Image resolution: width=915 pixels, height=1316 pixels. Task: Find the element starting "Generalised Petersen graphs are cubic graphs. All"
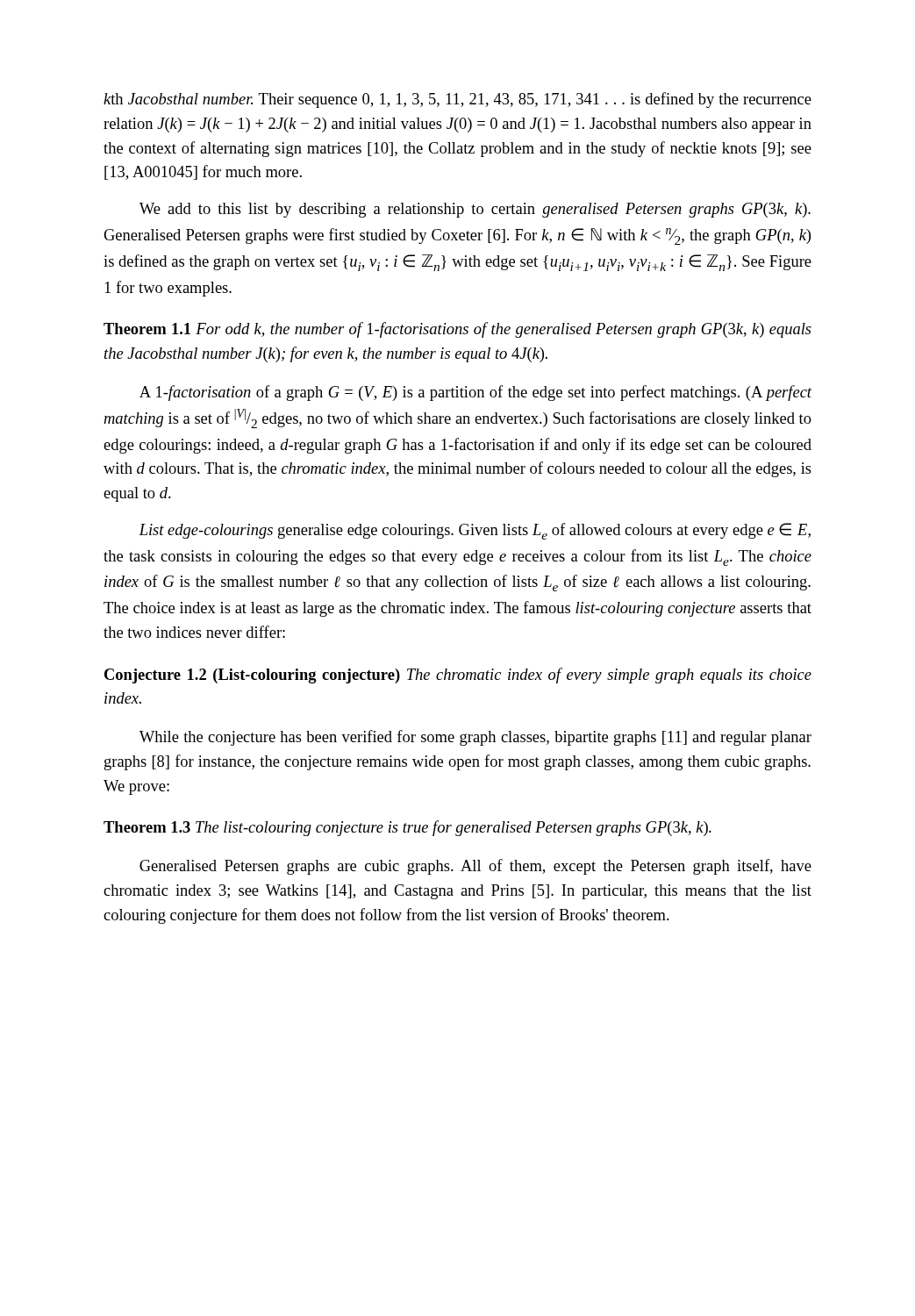pos(458,891)
